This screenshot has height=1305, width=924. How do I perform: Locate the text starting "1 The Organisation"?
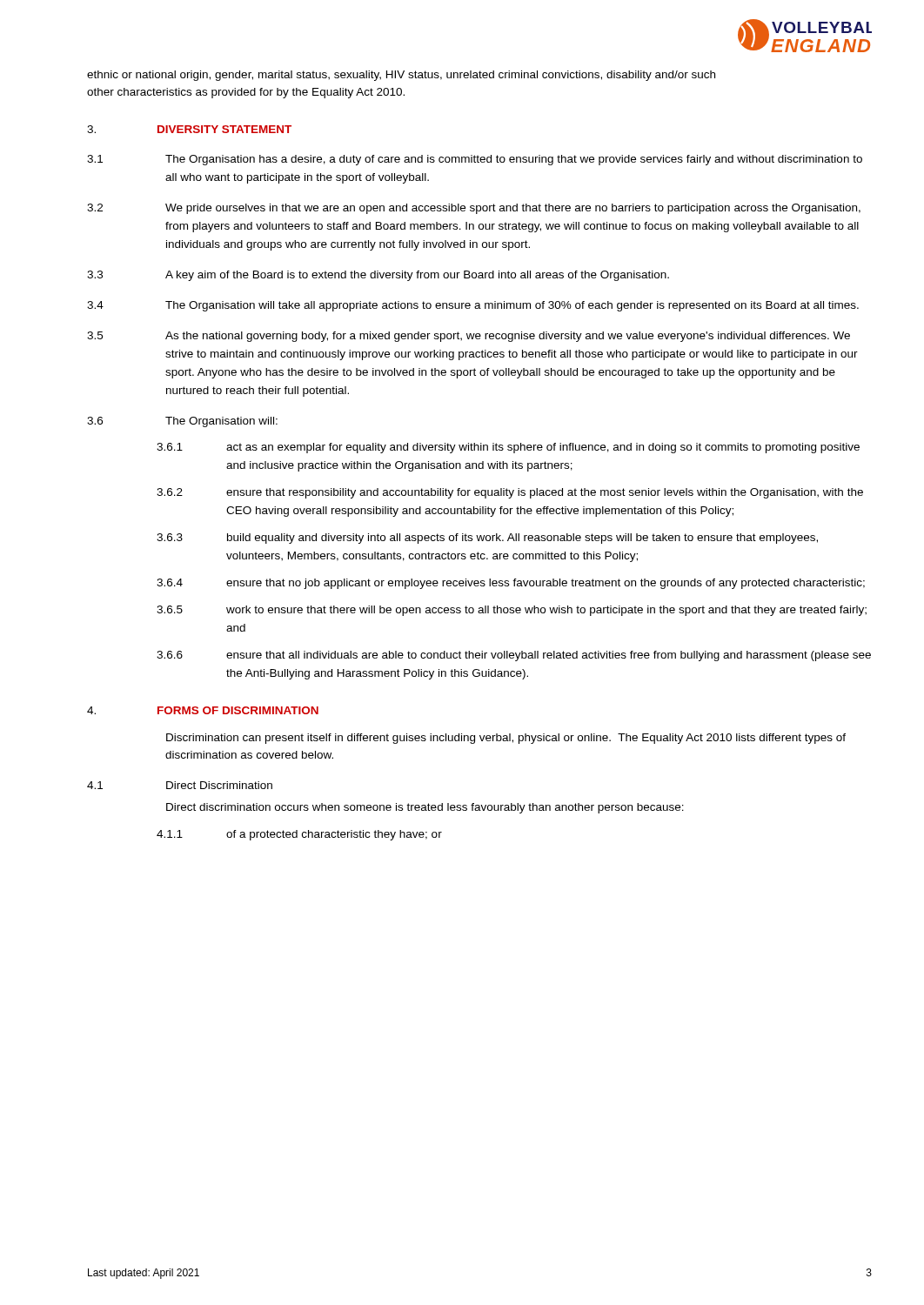coord(479,169)
